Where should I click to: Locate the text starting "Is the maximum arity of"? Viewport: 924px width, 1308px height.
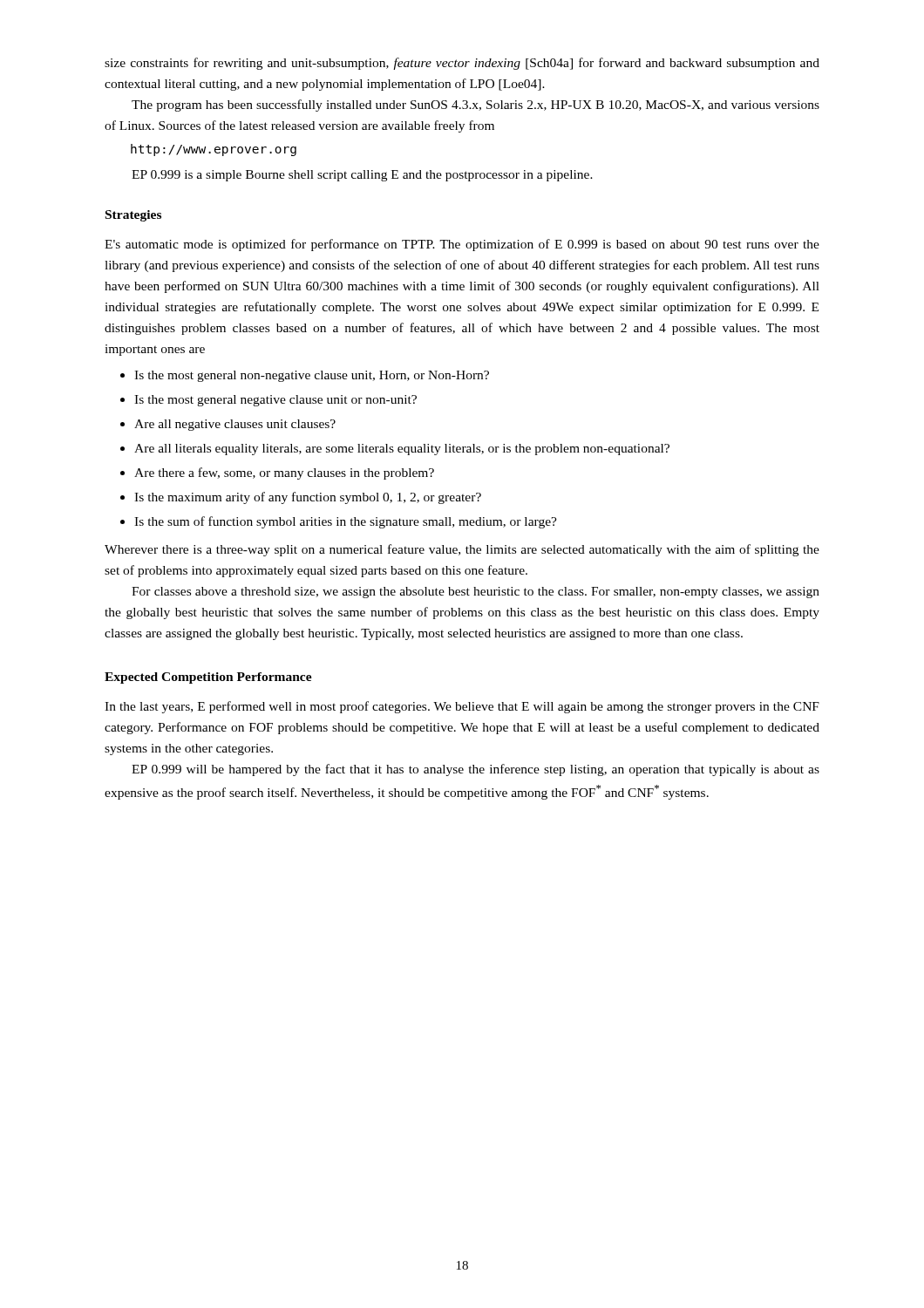click(462, 497)
